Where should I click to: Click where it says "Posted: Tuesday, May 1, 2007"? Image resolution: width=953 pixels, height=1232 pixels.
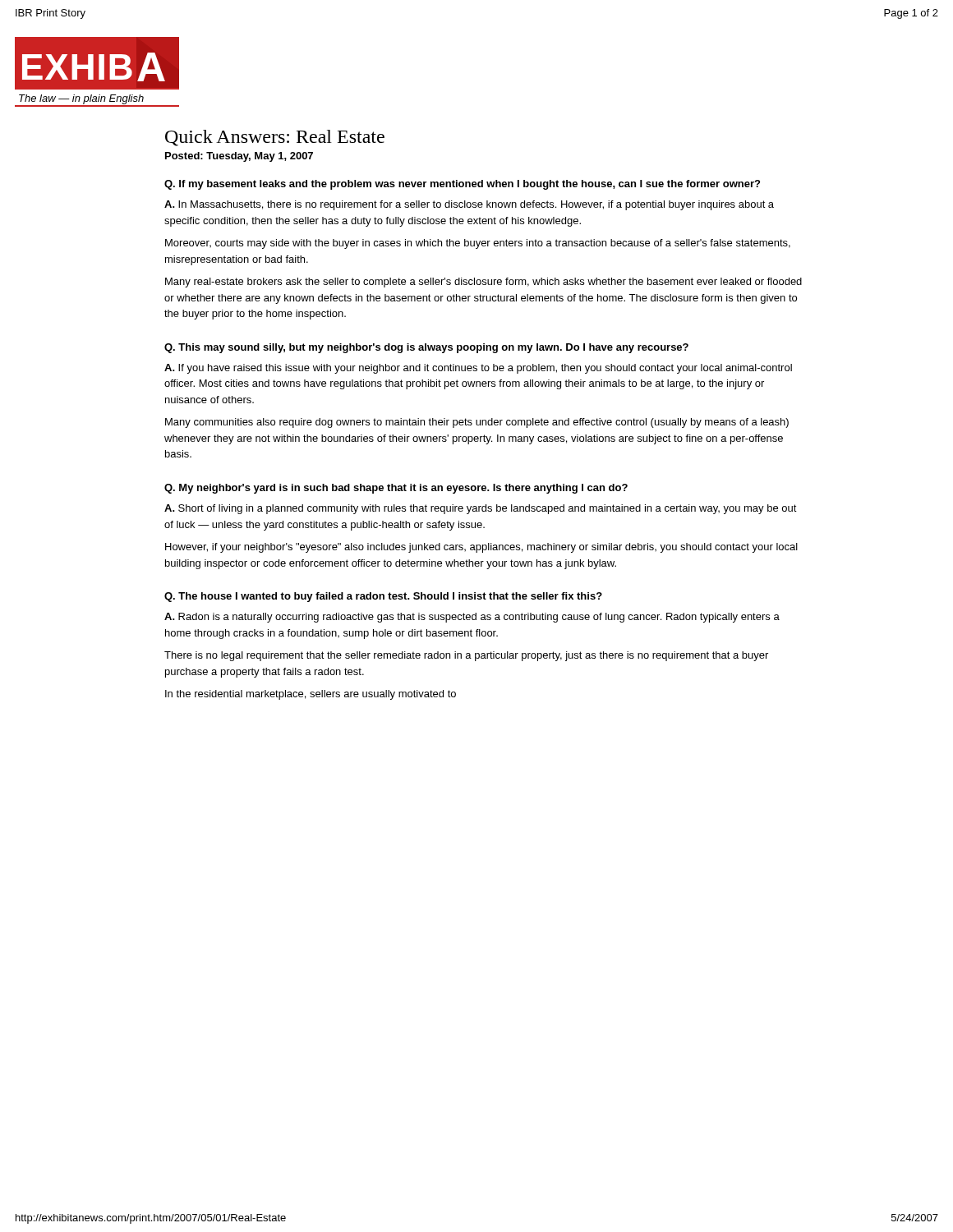point(239,157)
